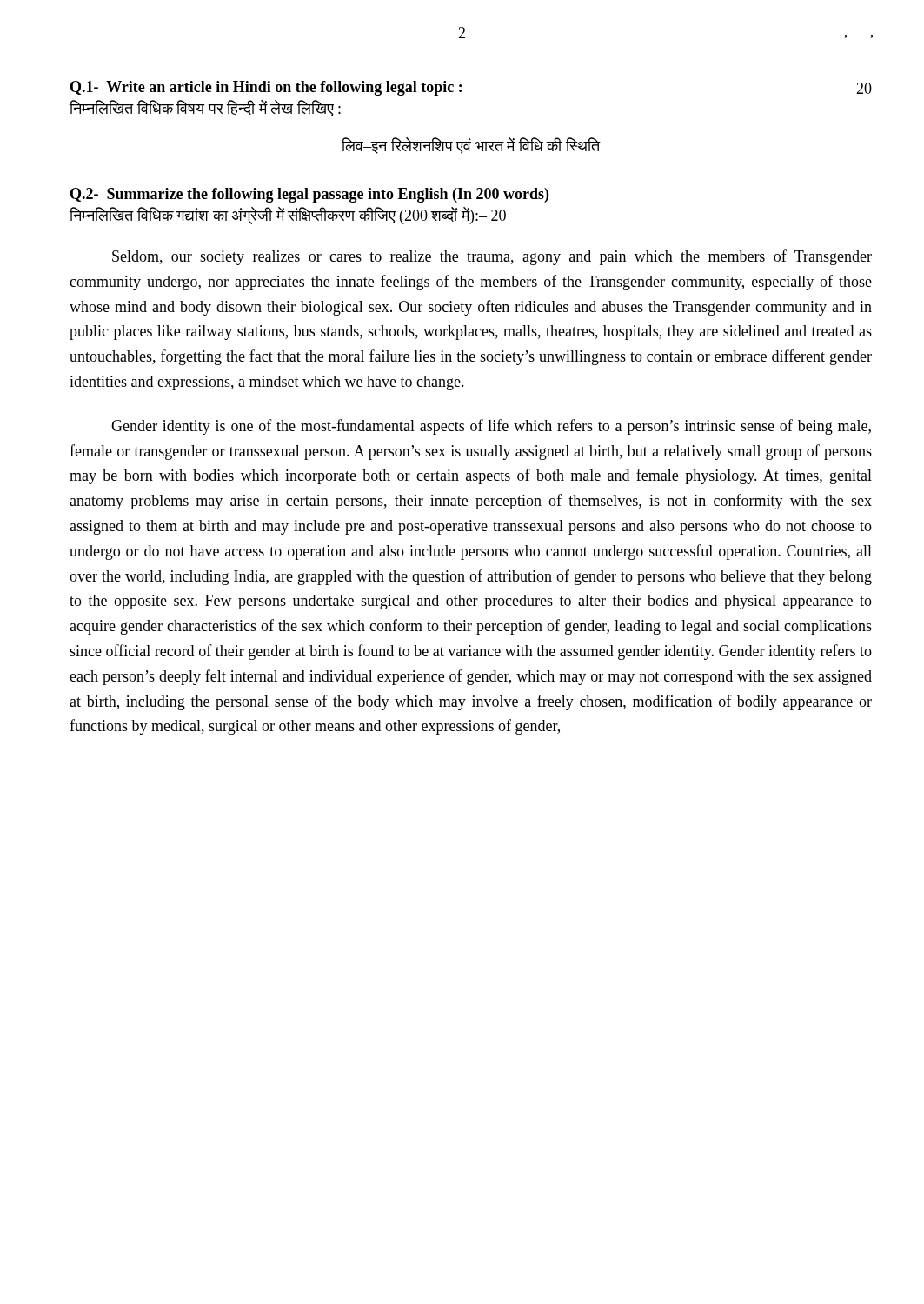
Task: Find the text block starting "लिव–इन रिलेशनशिप एवं भारत में विधि की स्थिति"
Action: 471,146
